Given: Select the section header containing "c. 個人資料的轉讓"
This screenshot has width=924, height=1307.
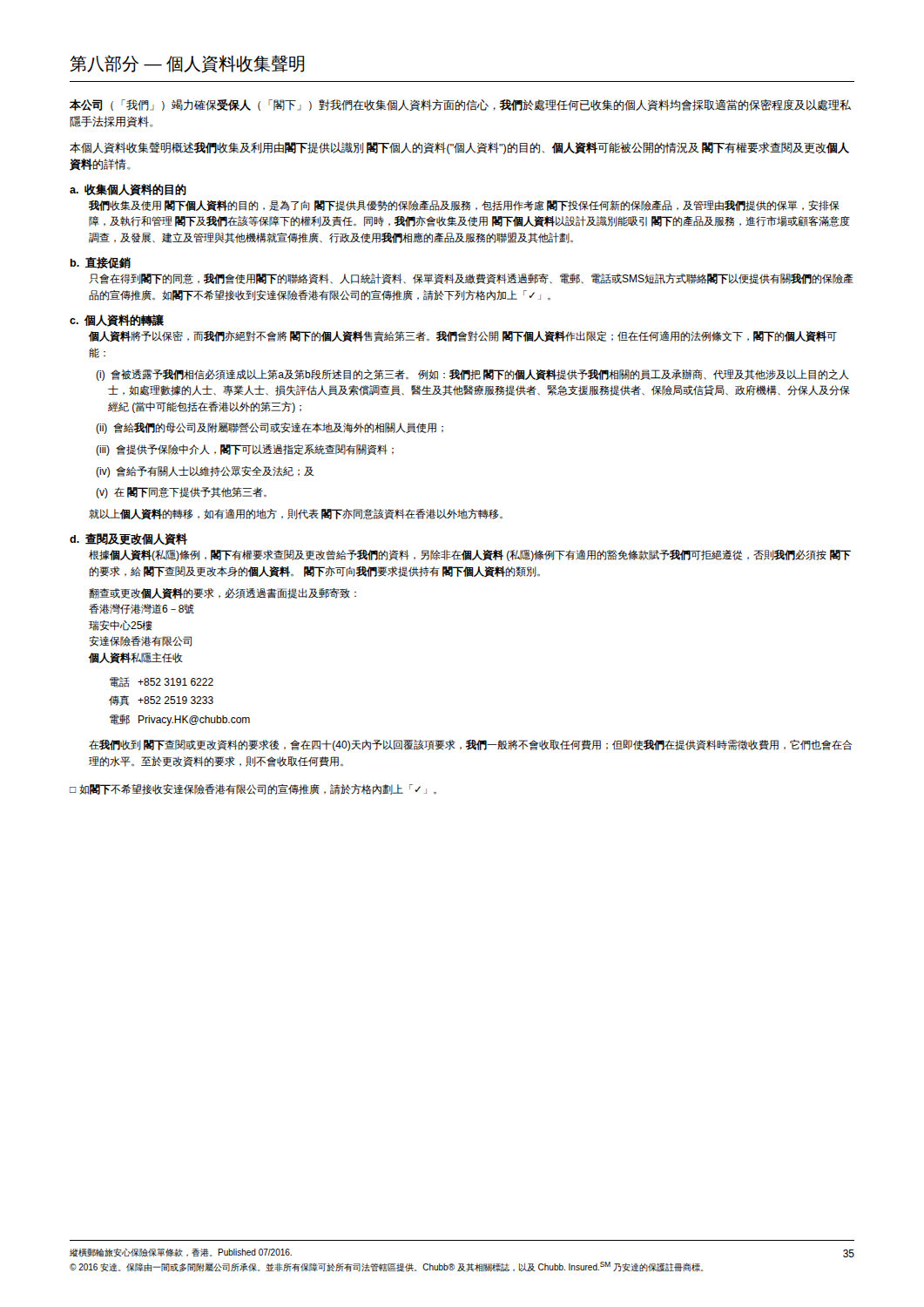Looking at the screenshot, I should pos(117,321).
